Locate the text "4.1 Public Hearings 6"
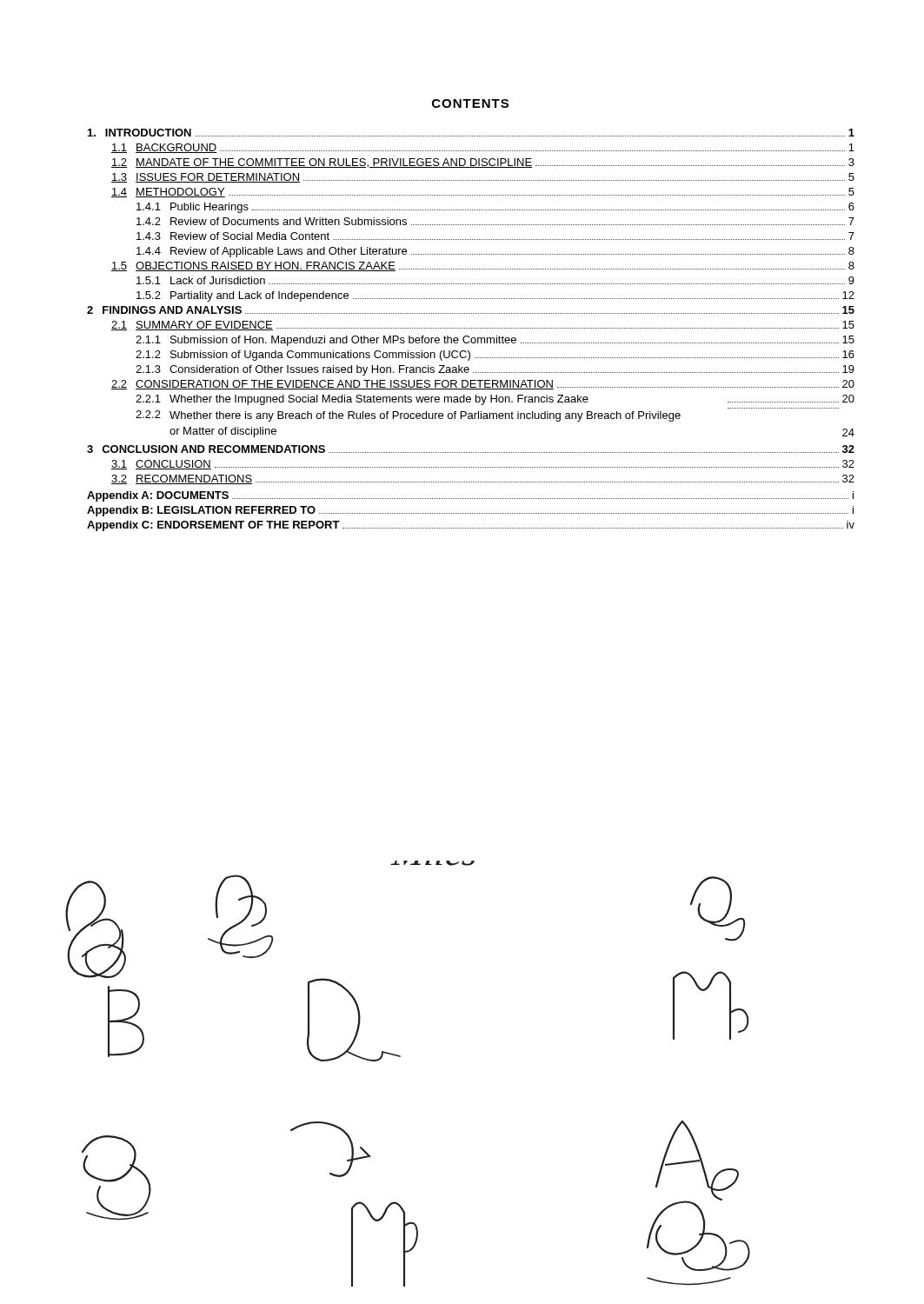 [x=495, y=206]
